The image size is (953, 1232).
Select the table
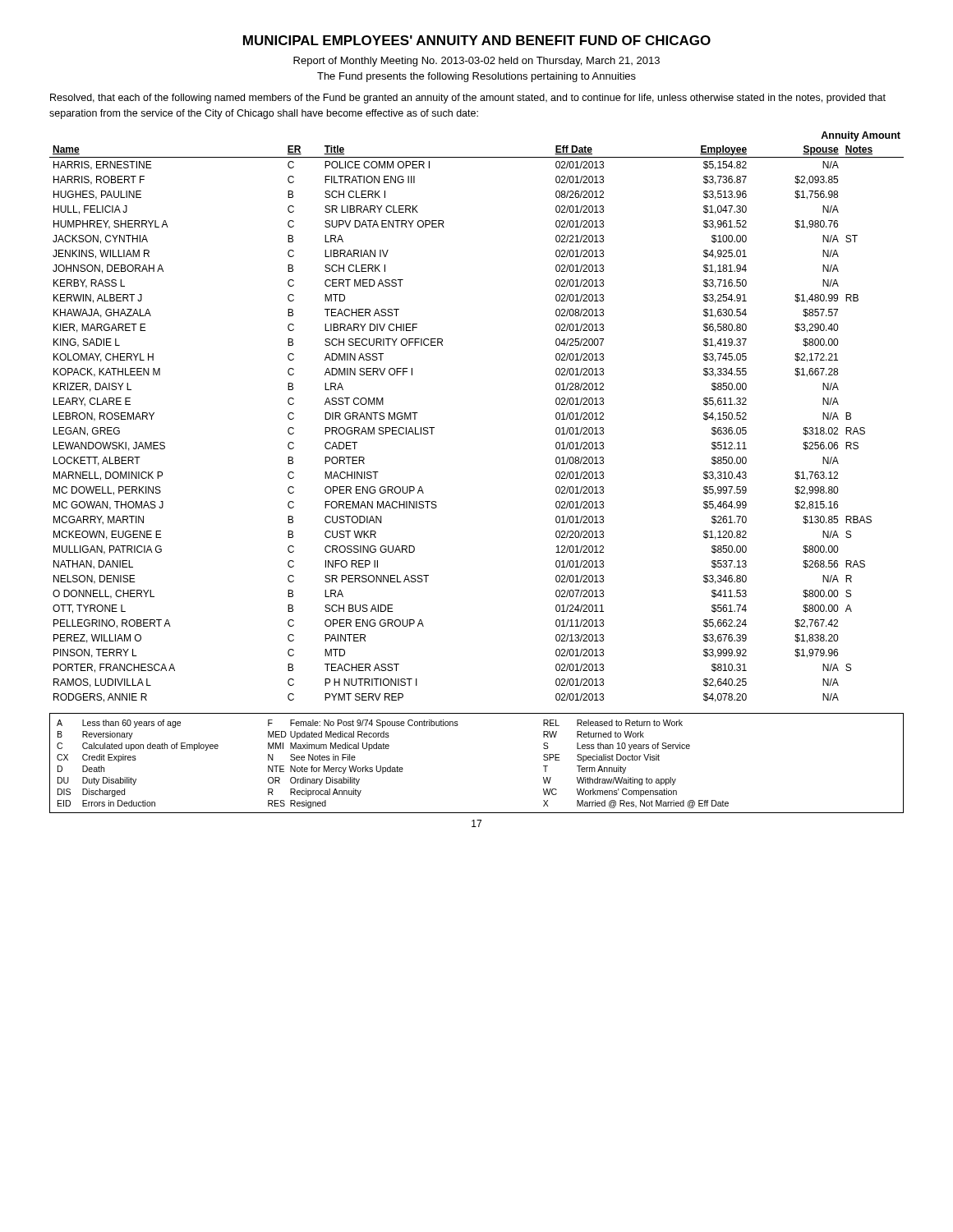[476, 423]
